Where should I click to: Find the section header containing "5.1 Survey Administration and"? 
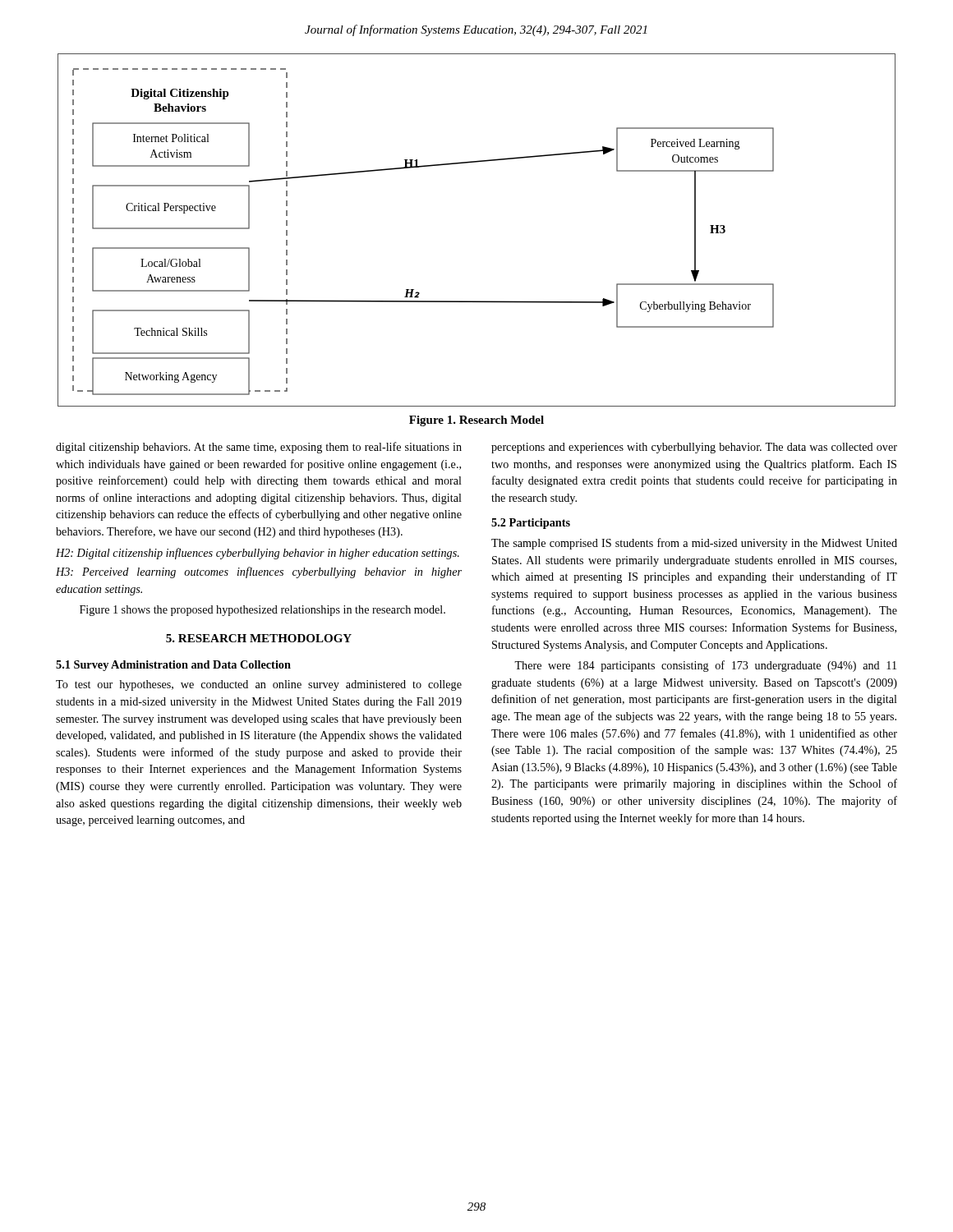[173, 664]
